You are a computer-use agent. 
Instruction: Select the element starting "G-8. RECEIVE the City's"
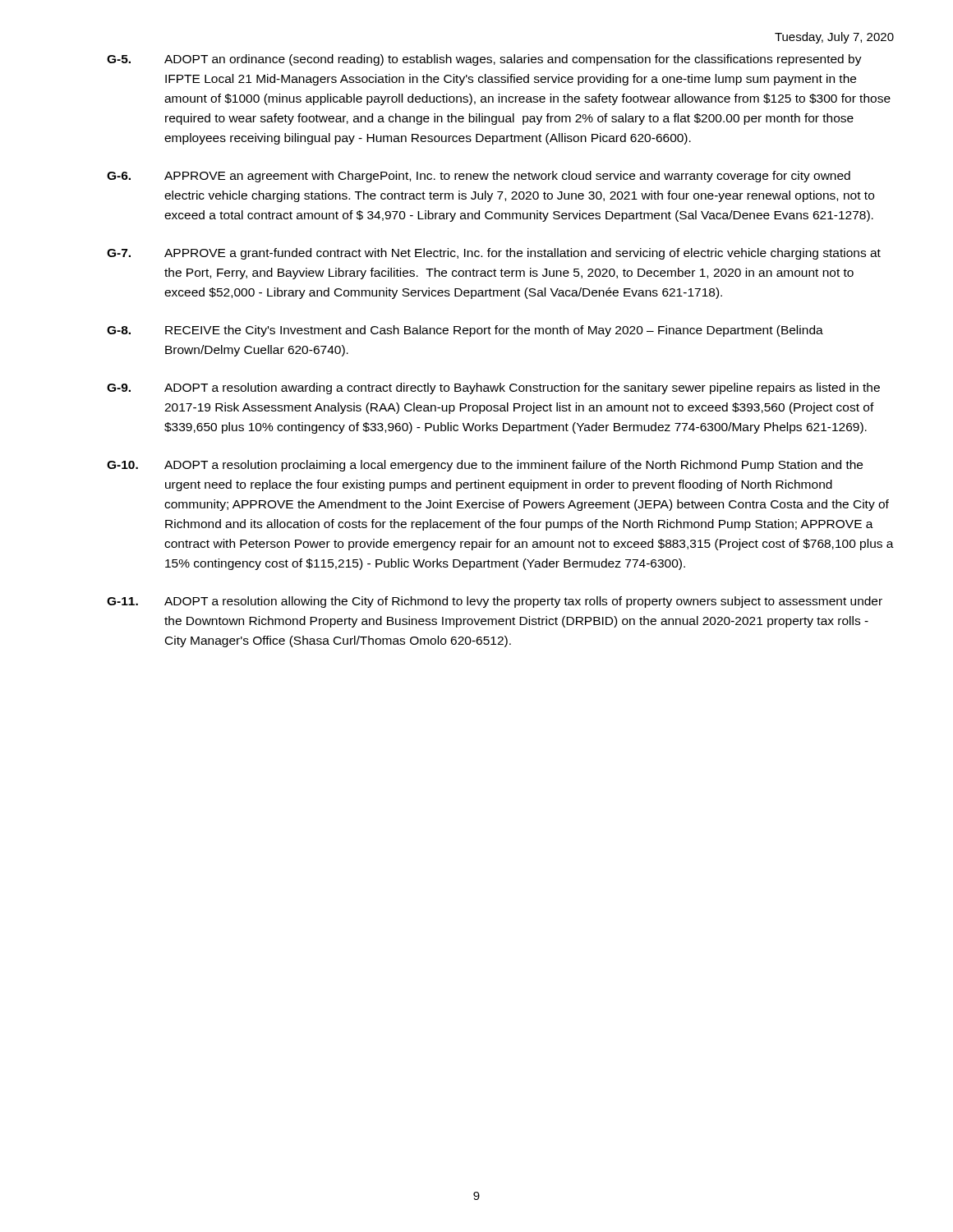(500, 340)
